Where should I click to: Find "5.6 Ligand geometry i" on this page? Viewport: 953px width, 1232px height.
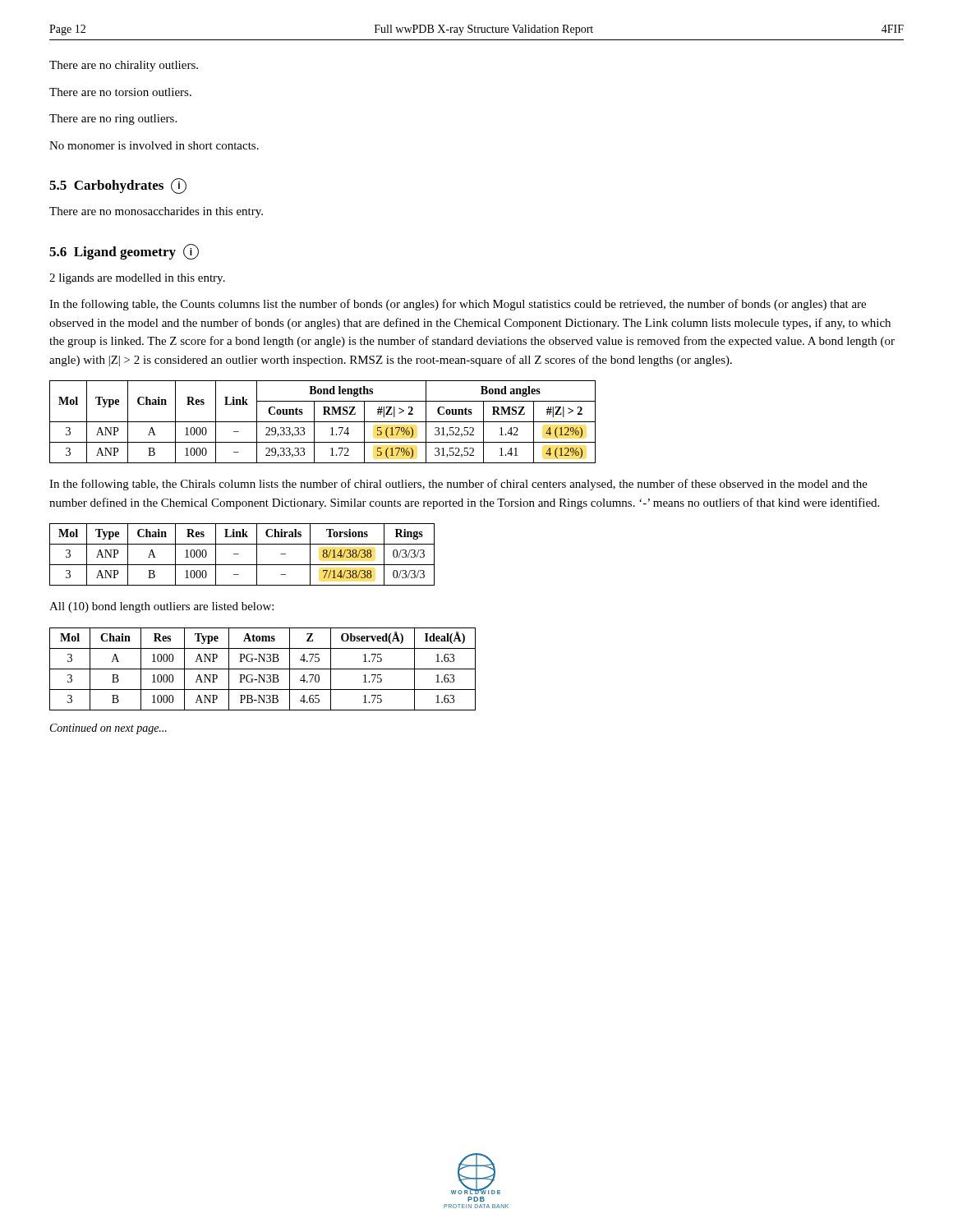click(x=124, y=252)
